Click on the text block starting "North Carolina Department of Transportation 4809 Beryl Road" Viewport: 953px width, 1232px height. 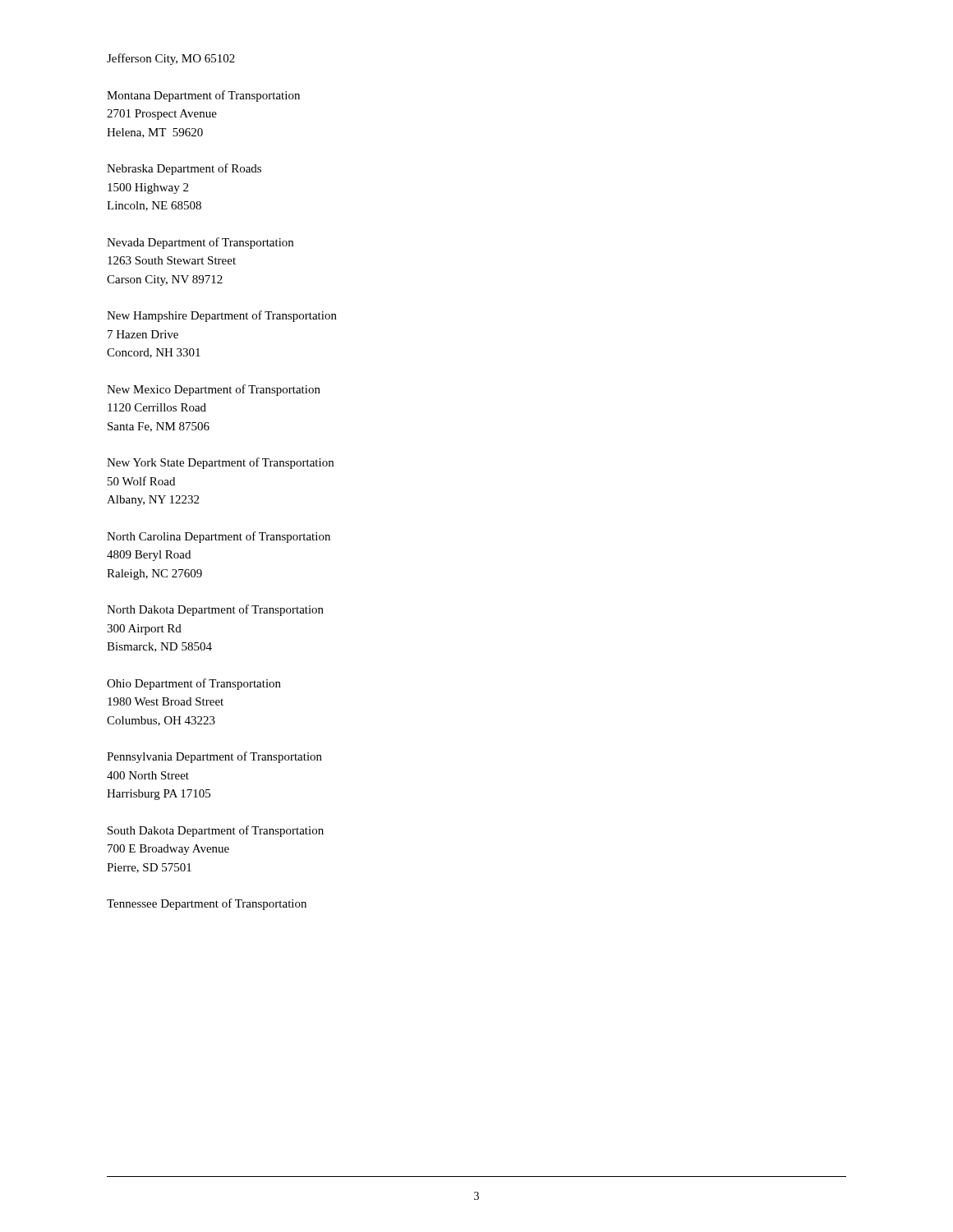tap(219, 537)
